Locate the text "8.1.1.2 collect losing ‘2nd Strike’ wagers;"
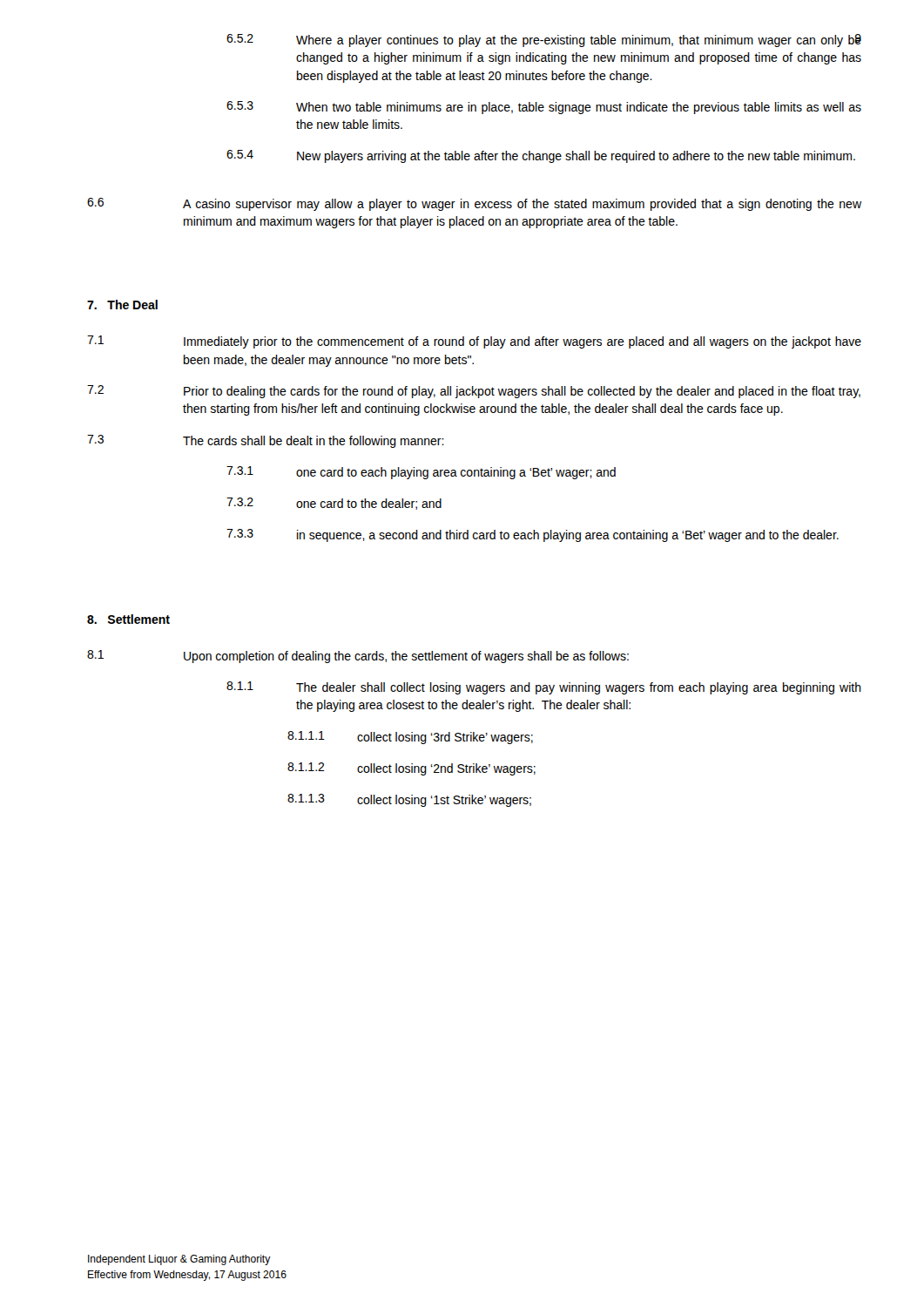The width and height of the screenshot is (924, 1307). [x=411, y=769]
